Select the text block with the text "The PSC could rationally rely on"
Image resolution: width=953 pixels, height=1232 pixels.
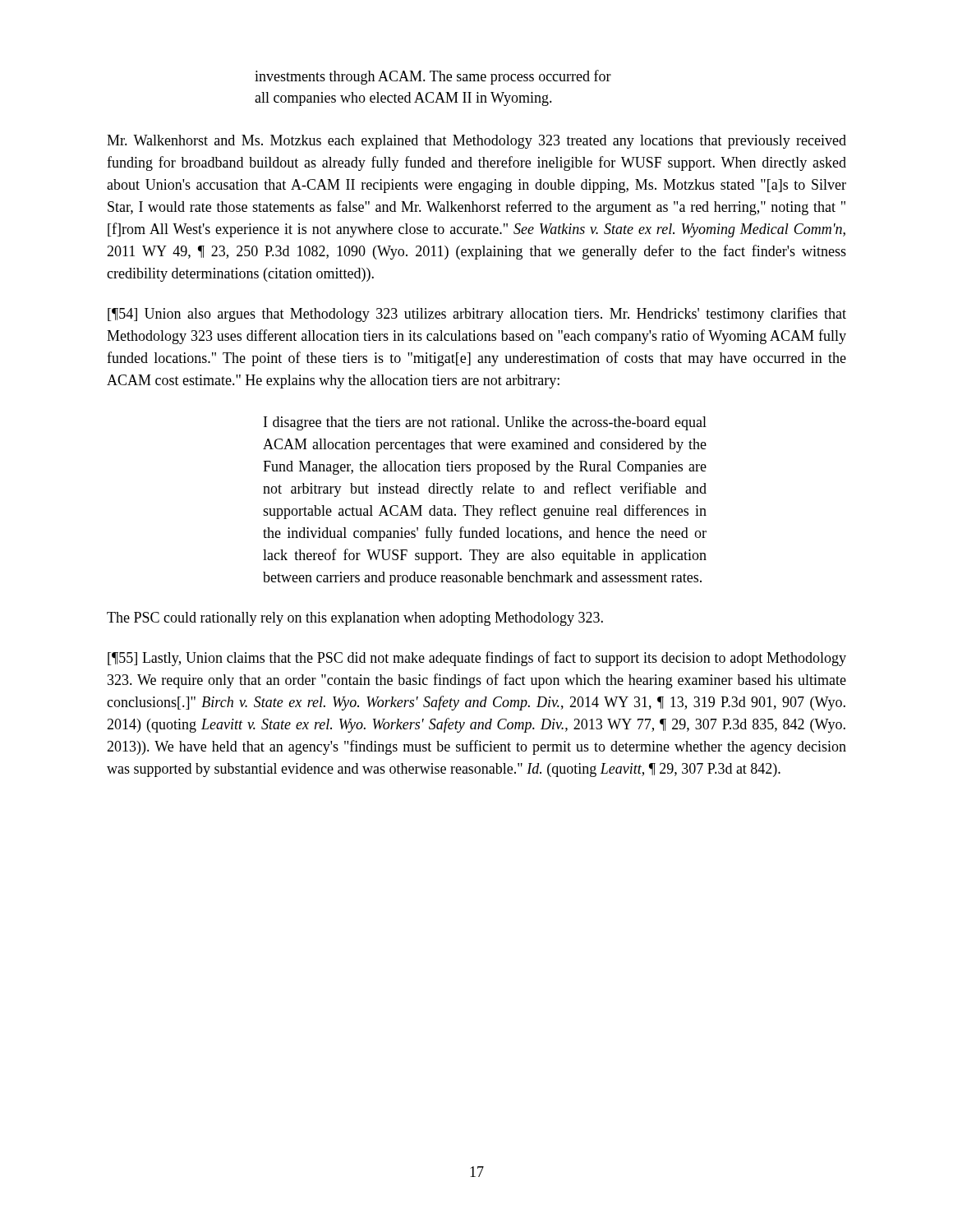click(x=355, y=618)
